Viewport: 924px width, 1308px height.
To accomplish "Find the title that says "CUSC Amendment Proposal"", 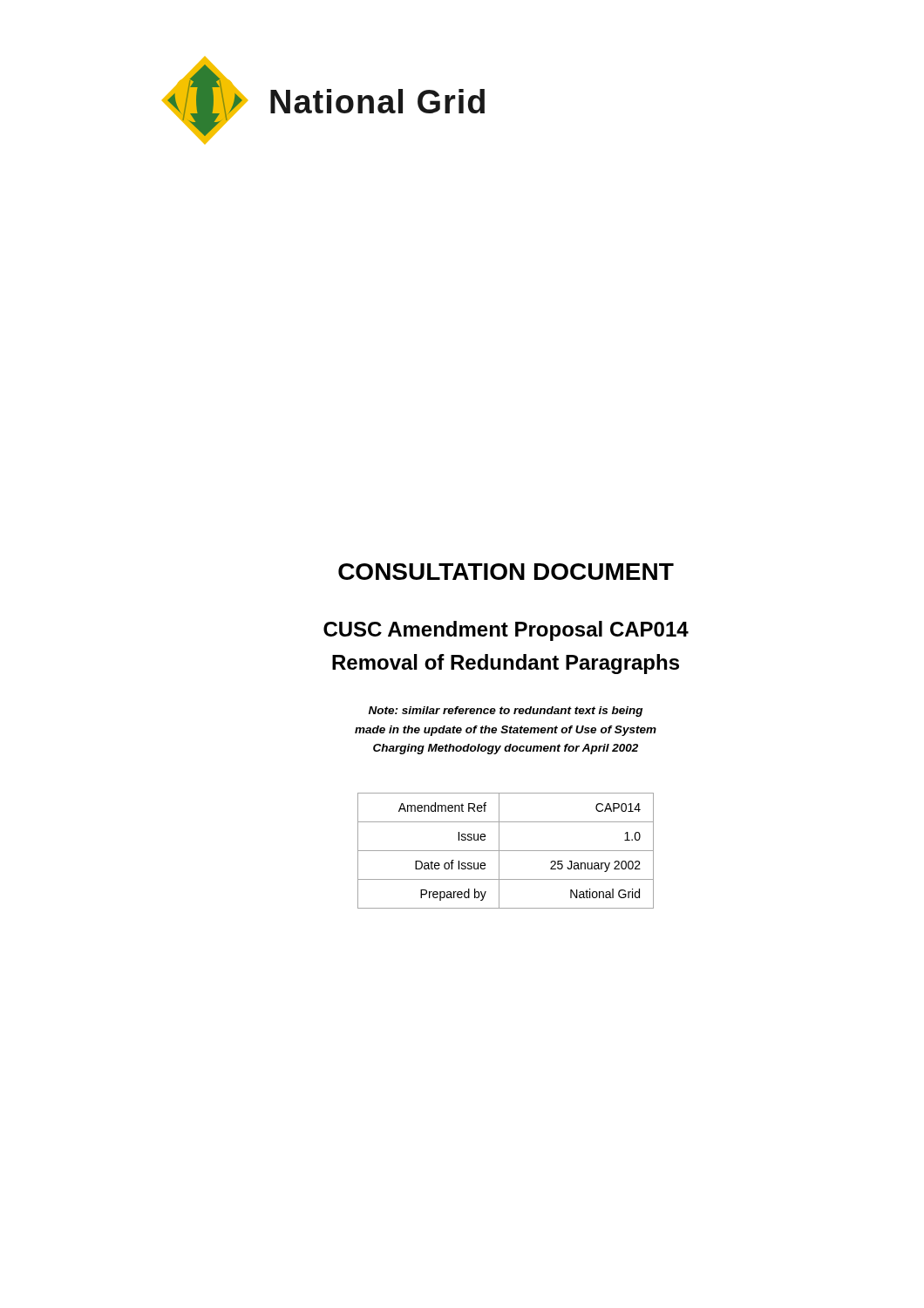I will pyautogui.click(x=506, y=629).
